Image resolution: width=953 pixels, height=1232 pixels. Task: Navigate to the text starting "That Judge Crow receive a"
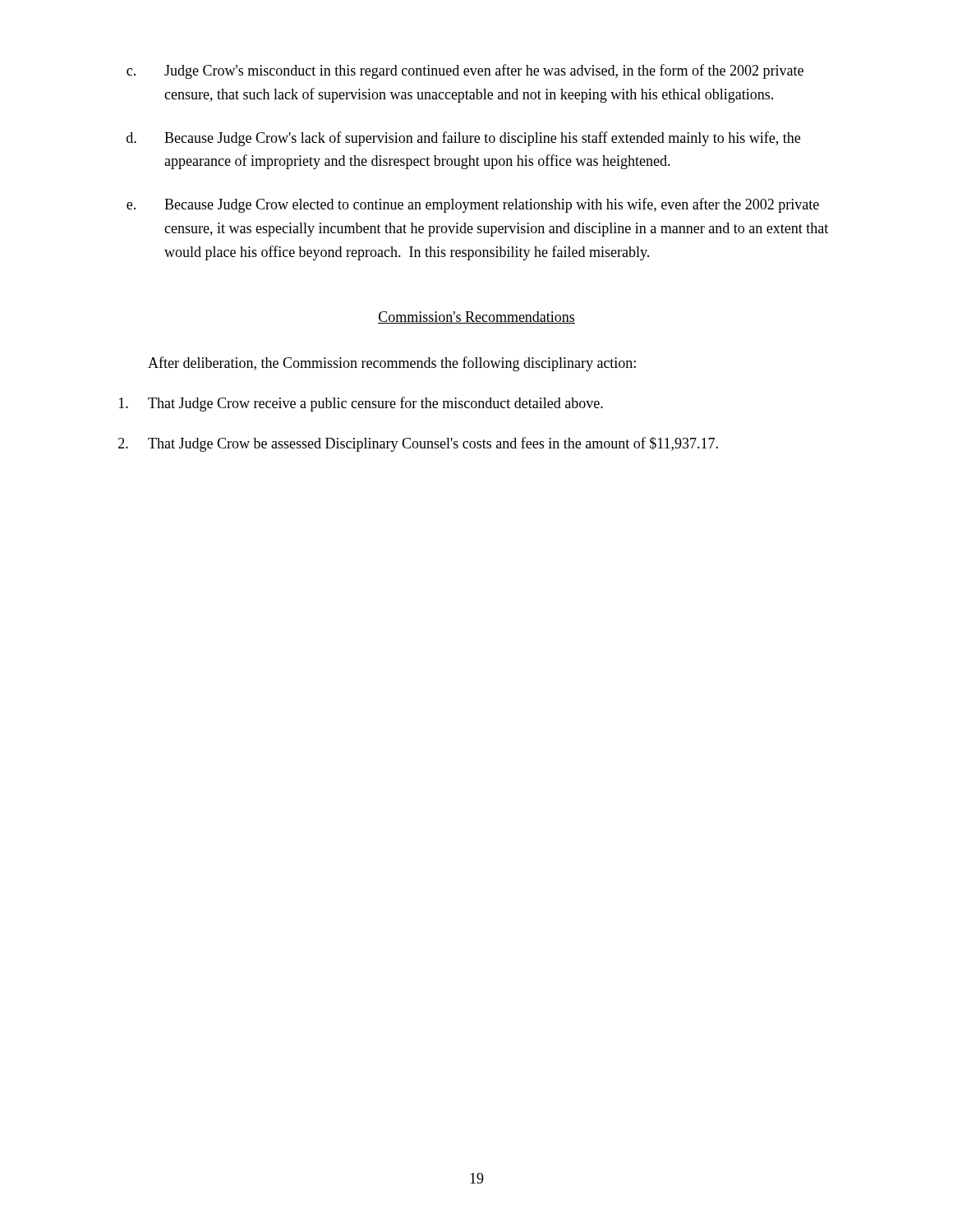[476, 404]
